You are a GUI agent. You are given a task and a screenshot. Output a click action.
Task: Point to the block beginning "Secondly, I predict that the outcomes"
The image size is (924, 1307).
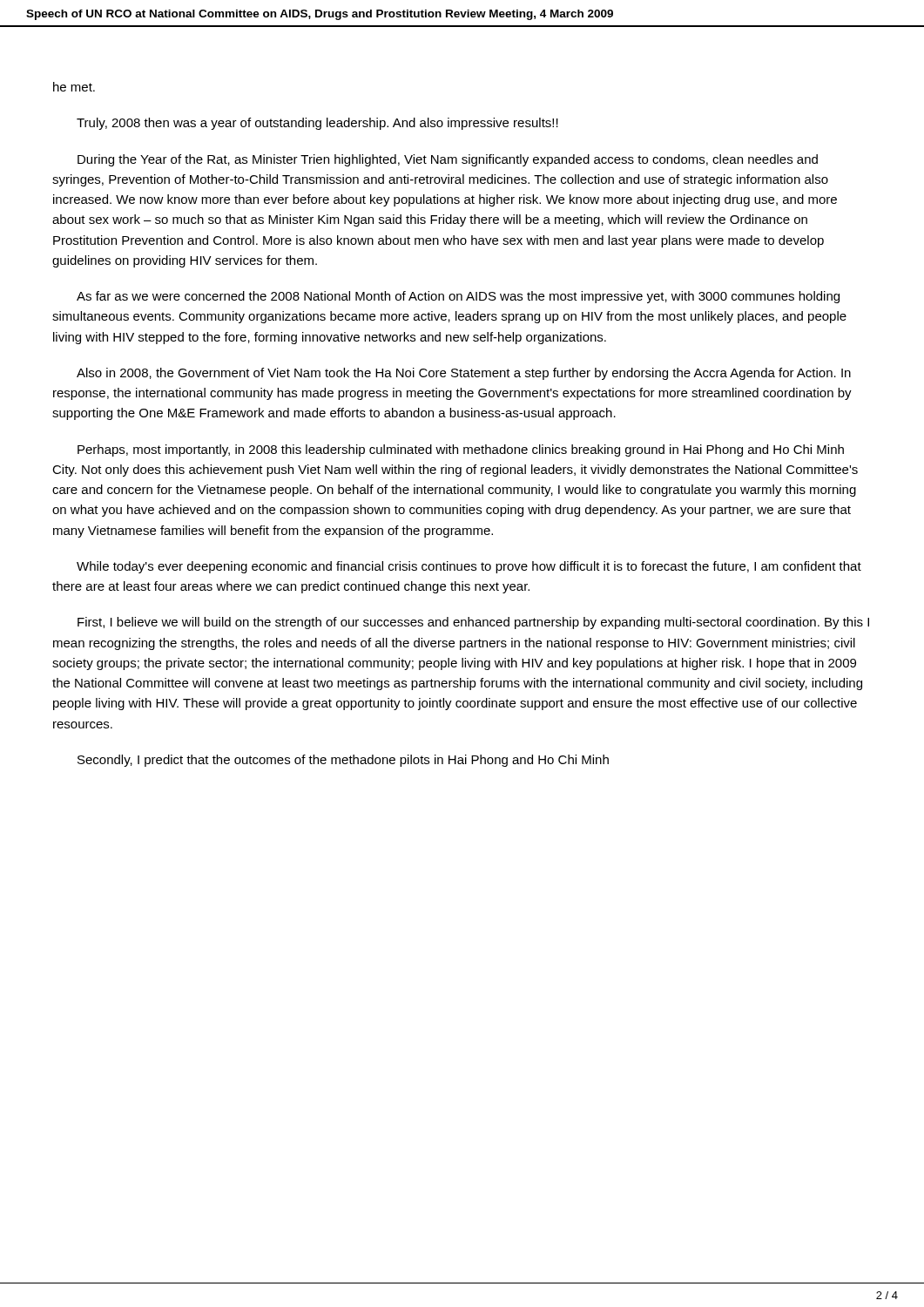click(x=343, y=759)
